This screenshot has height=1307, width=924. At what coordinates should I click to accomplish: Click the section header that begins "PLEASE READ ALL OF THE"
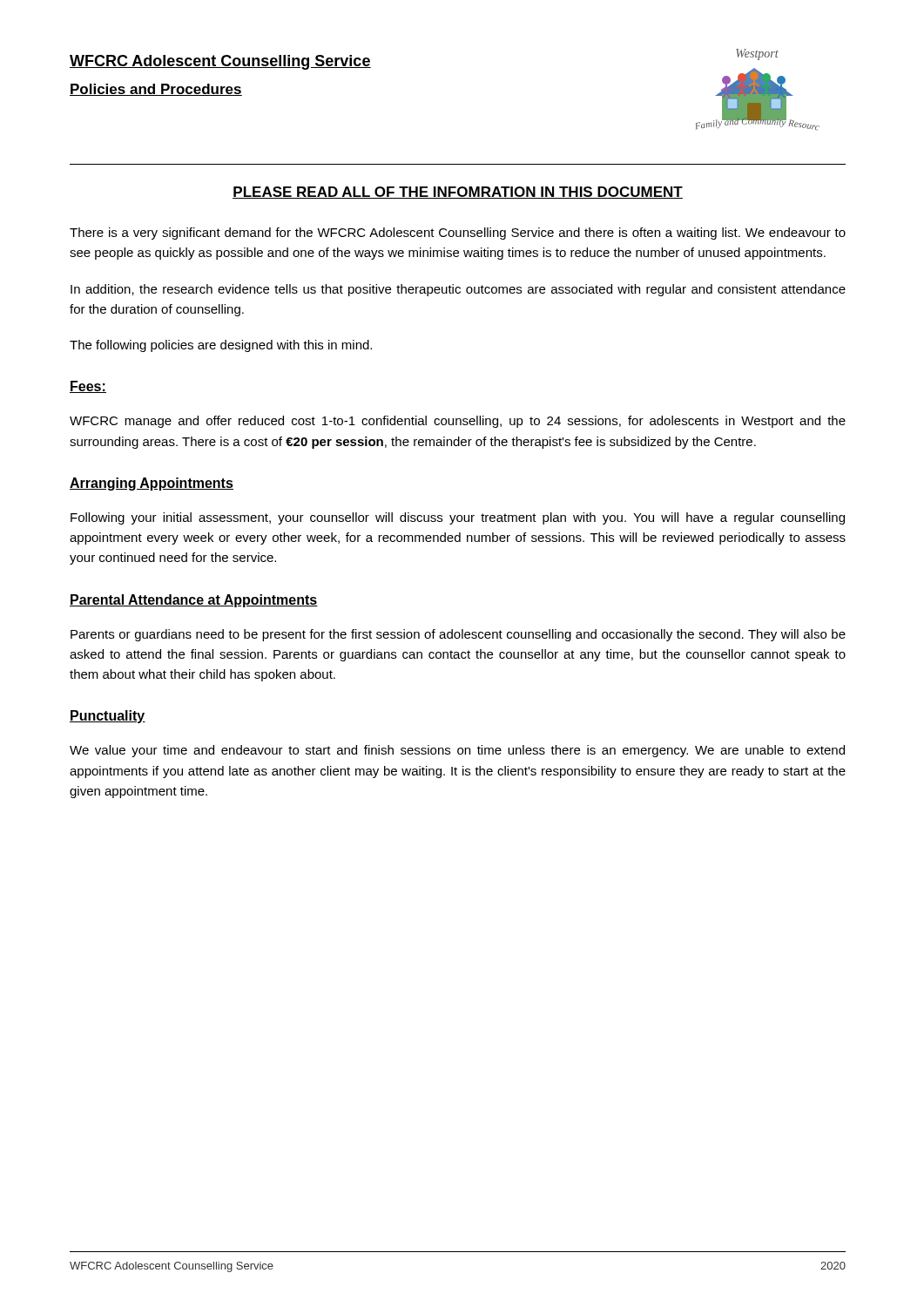(458, 192)
